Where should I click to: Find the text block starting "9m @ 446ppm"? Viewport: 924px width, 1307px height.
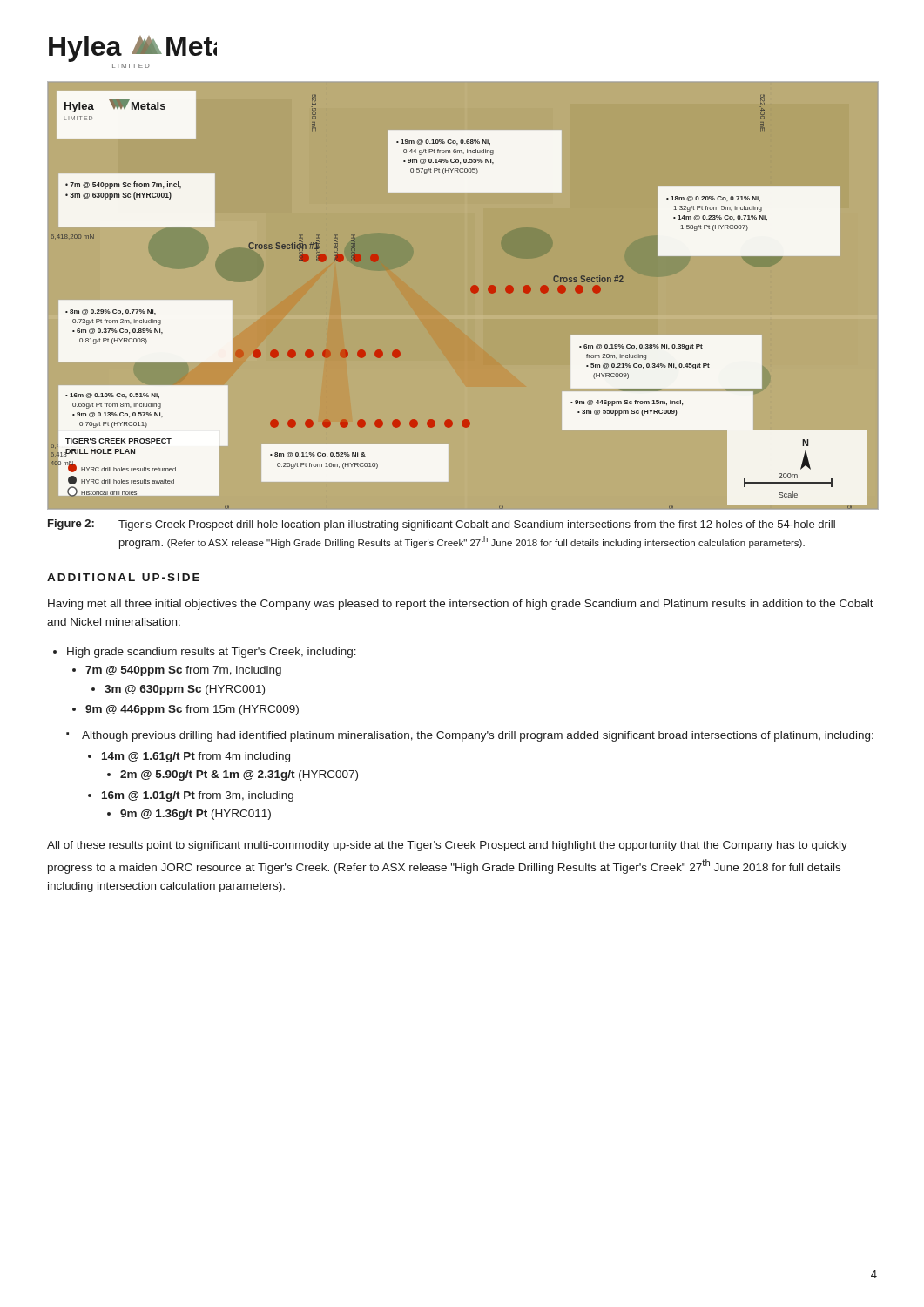(x=192, y=709)
